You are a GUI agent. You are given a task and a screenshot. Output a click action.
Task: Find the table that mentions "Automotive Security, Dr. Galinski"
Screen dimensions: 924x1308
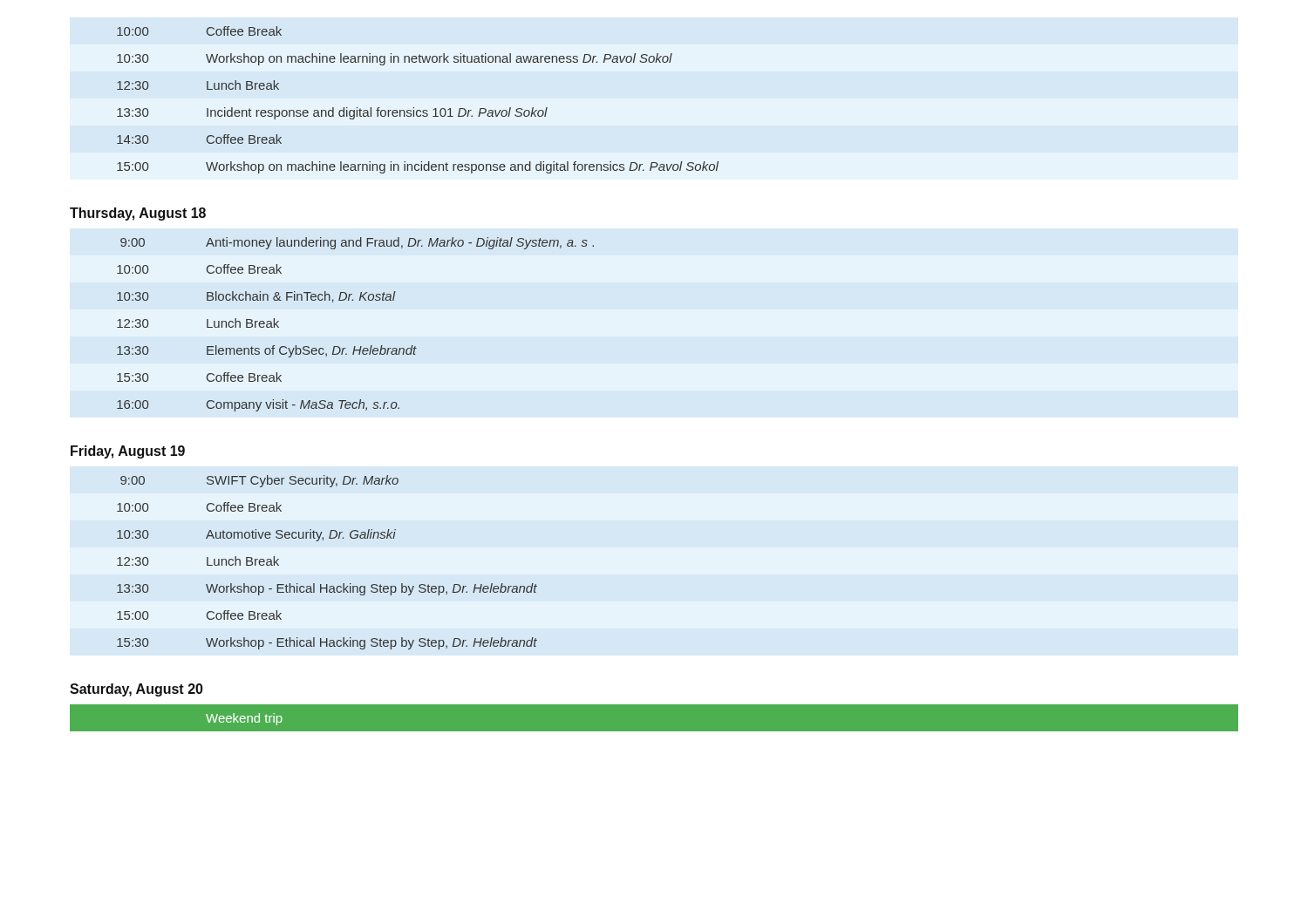[x=654, y=561]
